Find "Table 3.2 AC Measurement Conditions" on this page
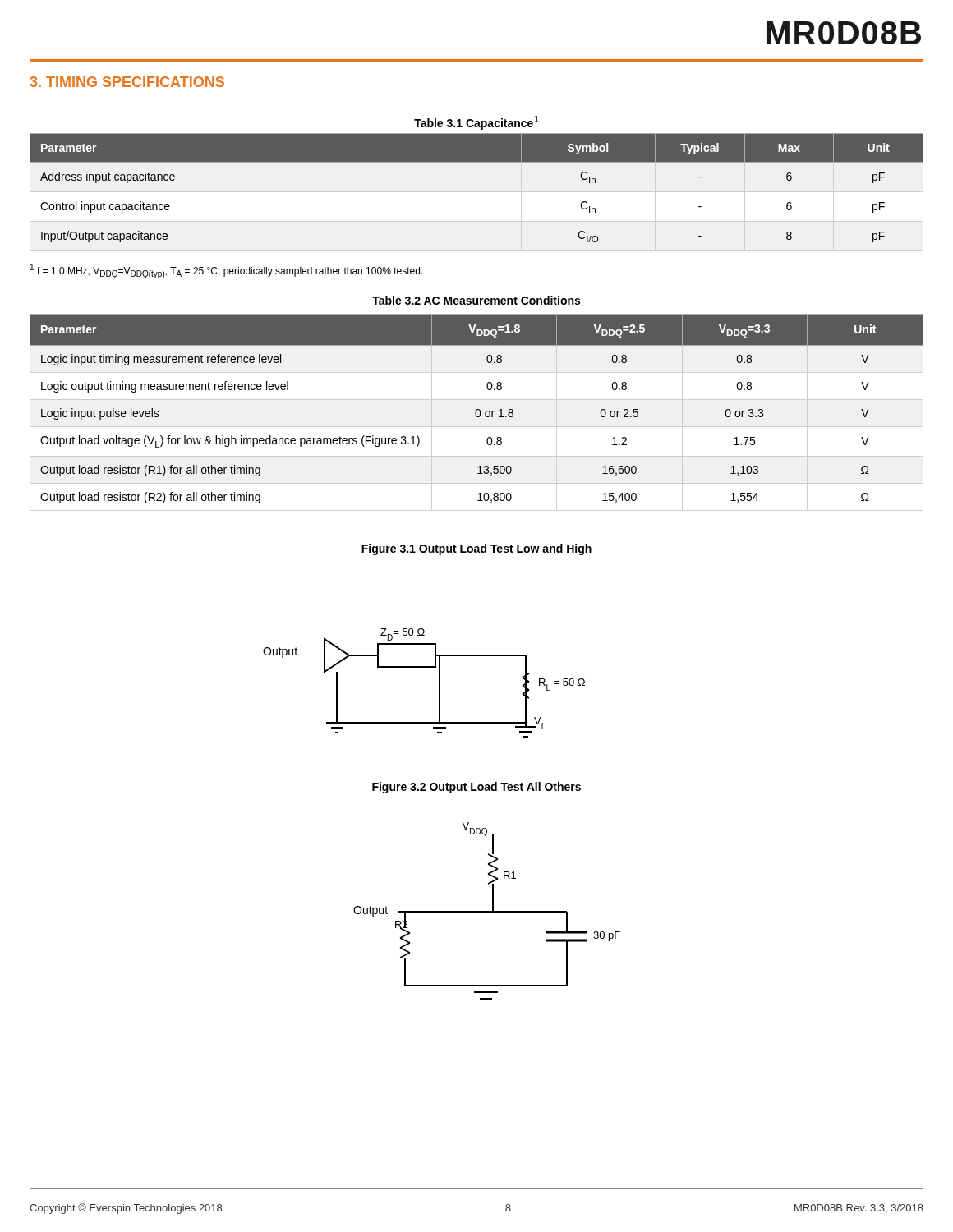 [x=476, y=301]
